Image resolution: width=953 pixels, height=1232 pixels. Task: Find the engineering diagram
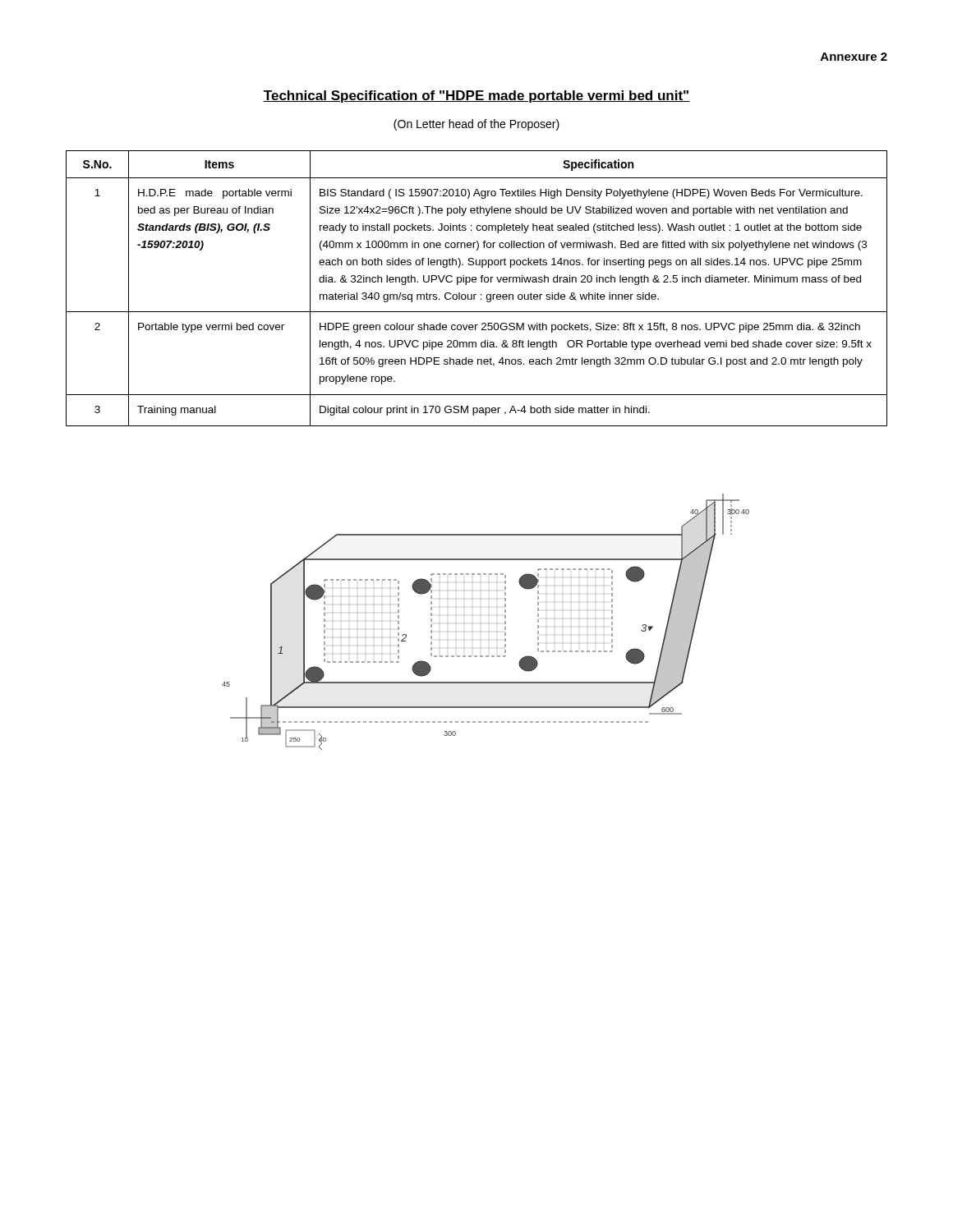(476, 610)
